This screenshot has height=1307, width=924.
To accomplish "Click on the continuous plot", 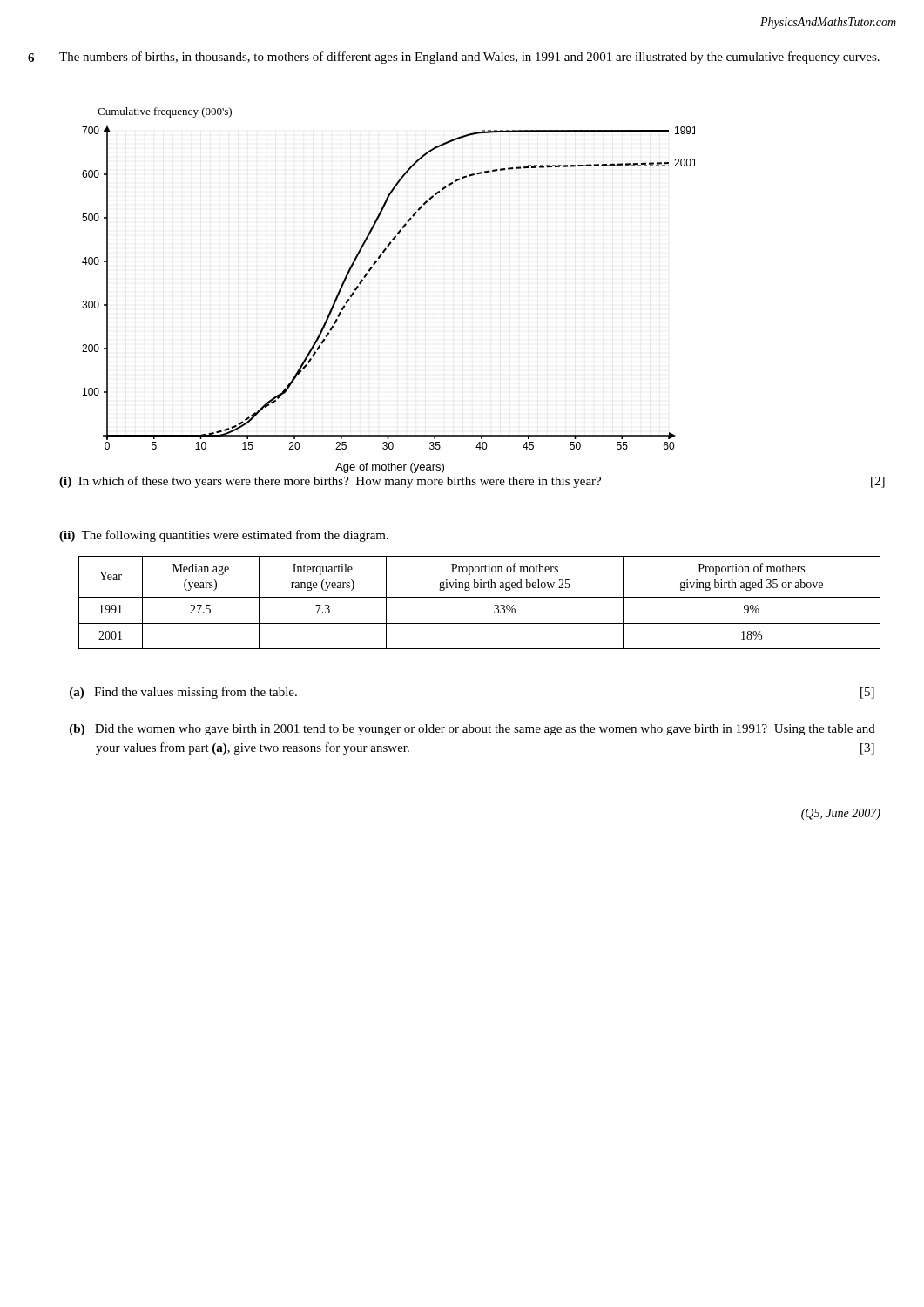I will pos(386,292).
